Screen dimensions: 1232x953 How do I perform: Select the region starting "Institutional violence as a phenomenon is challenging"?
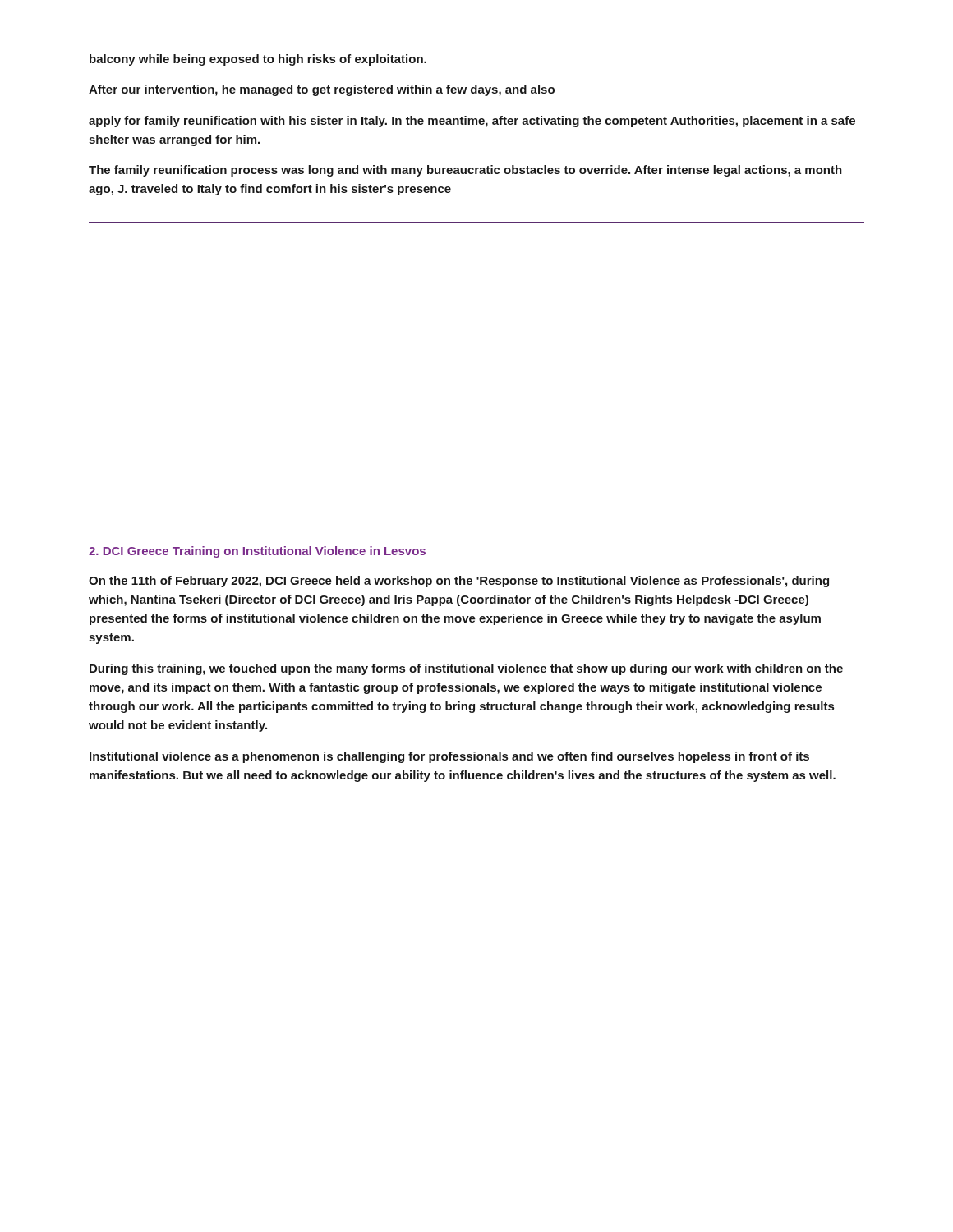(462, 765)
